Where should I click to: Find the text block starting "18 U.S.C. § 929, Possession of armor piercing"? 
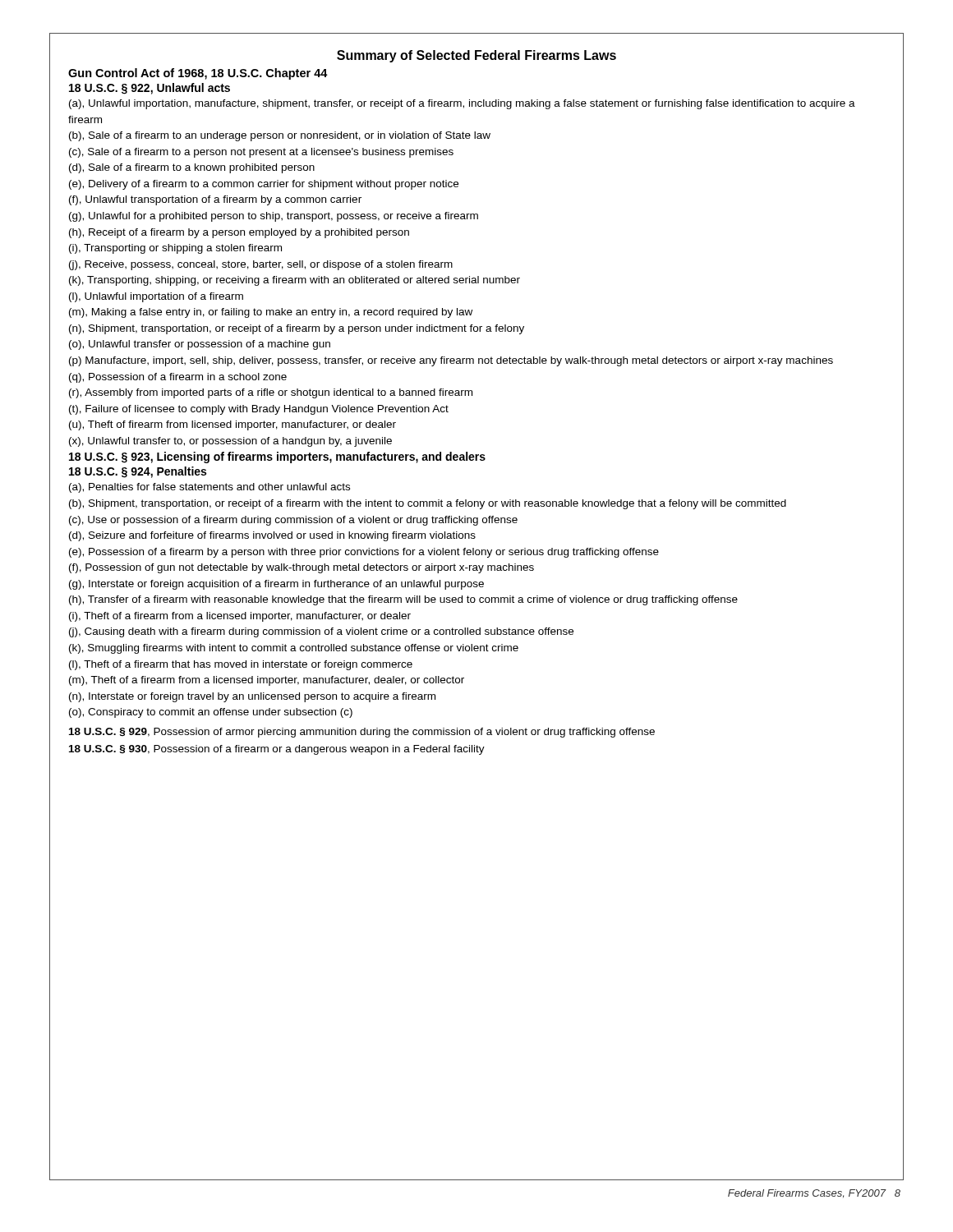coord(362,731)
